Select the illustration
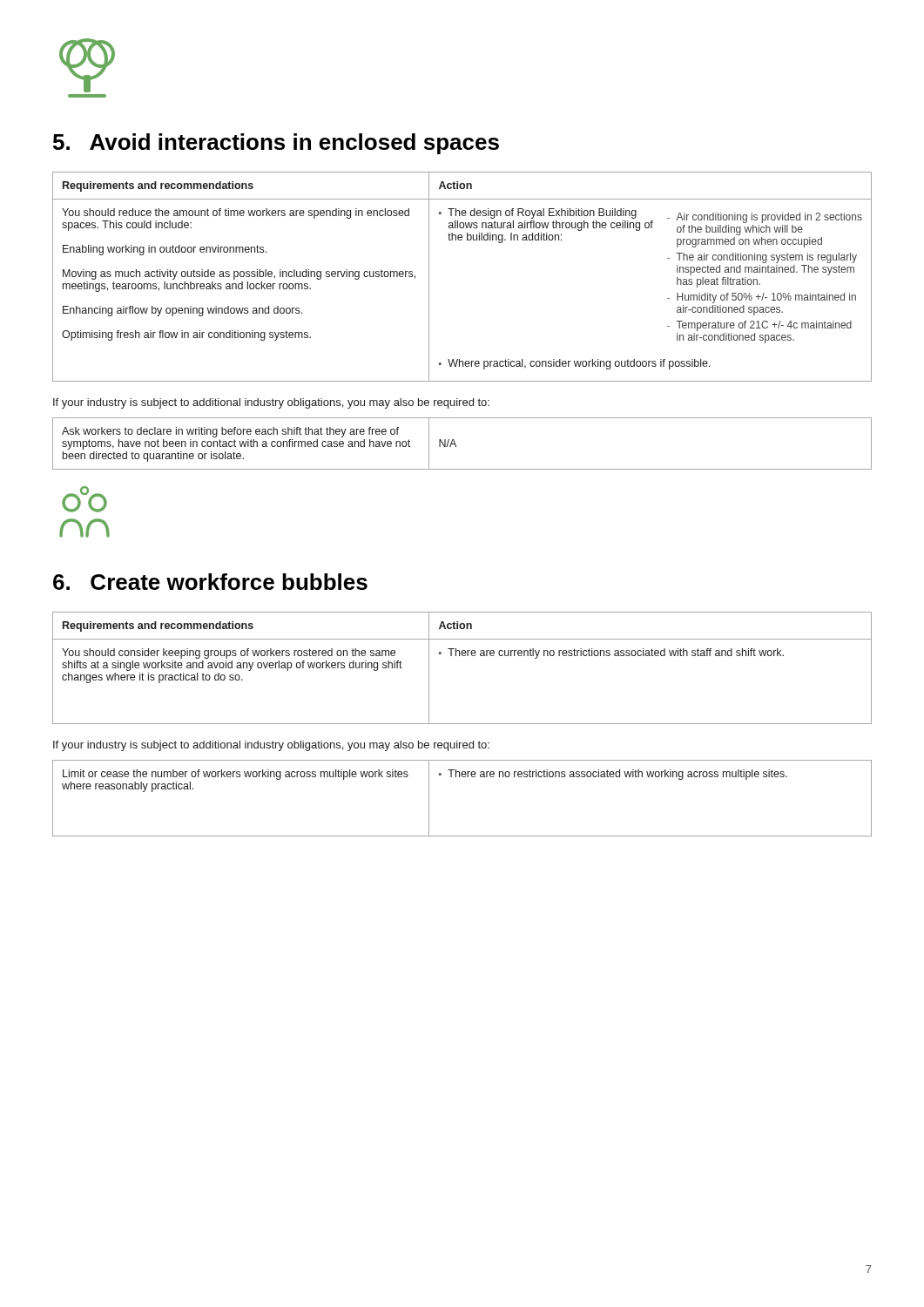Screen dimensions: 1307x924 tap(87, 518)
